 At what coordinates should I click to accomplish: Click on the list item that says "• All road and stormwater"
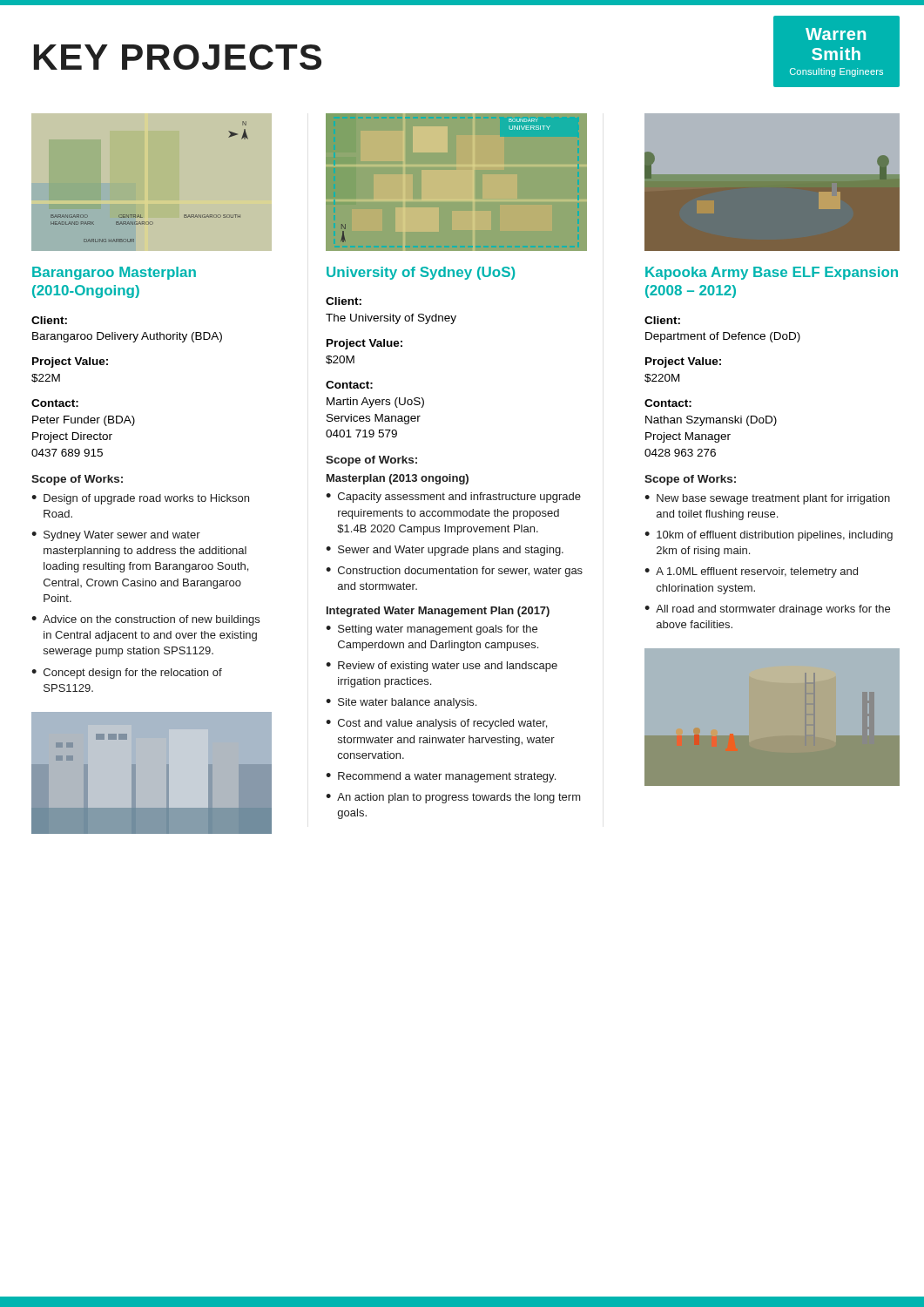click(772, 617)
